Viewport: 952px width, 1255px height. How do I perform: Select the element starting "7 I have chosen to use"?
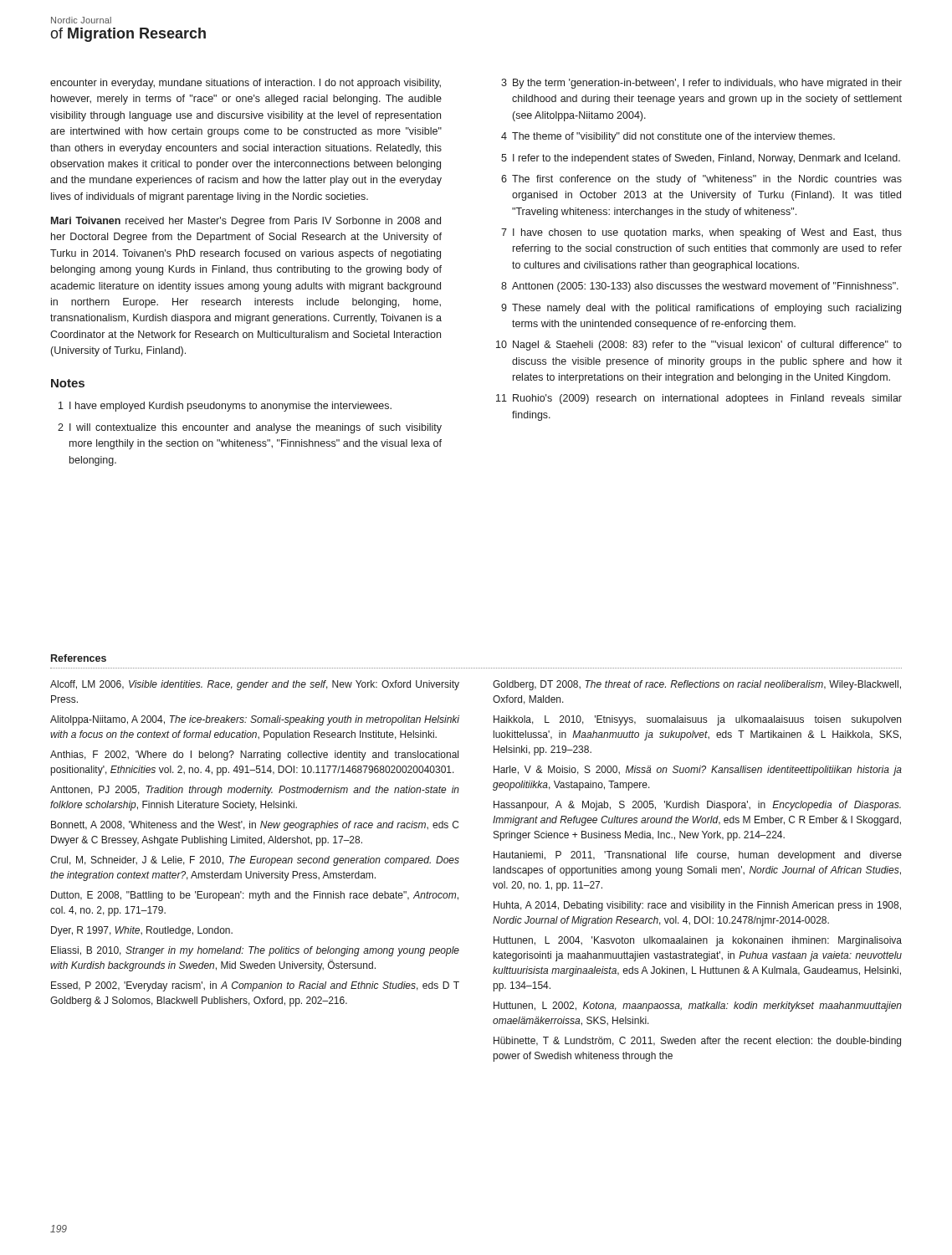tap(698, 249)
